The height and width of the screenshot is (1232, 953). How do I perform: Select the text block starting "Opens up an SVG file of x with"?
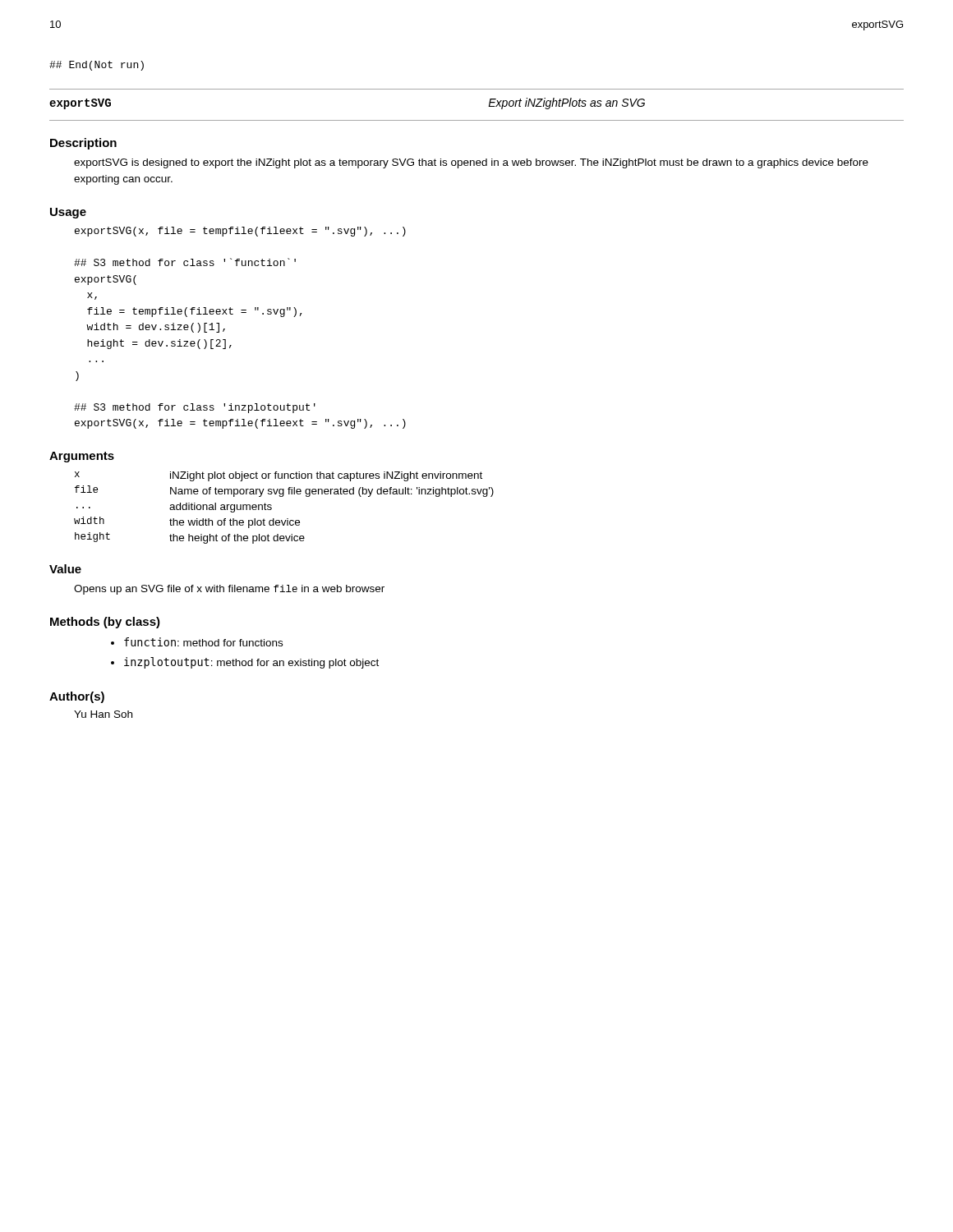[x=229, y=589]
